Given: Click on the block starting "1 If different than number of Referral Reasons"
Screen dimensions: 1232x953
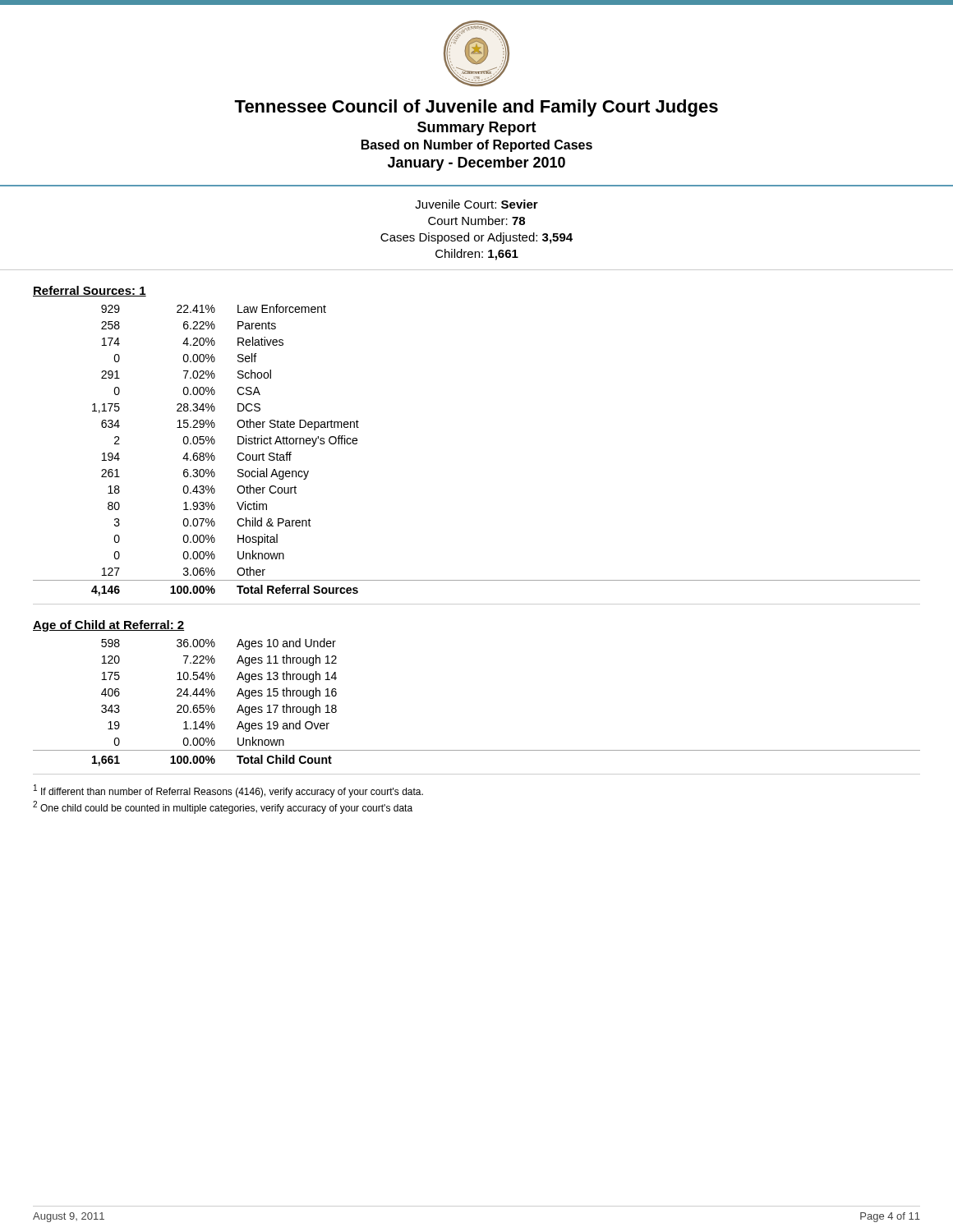Looking at the screenshot, I should click(228, 791).
